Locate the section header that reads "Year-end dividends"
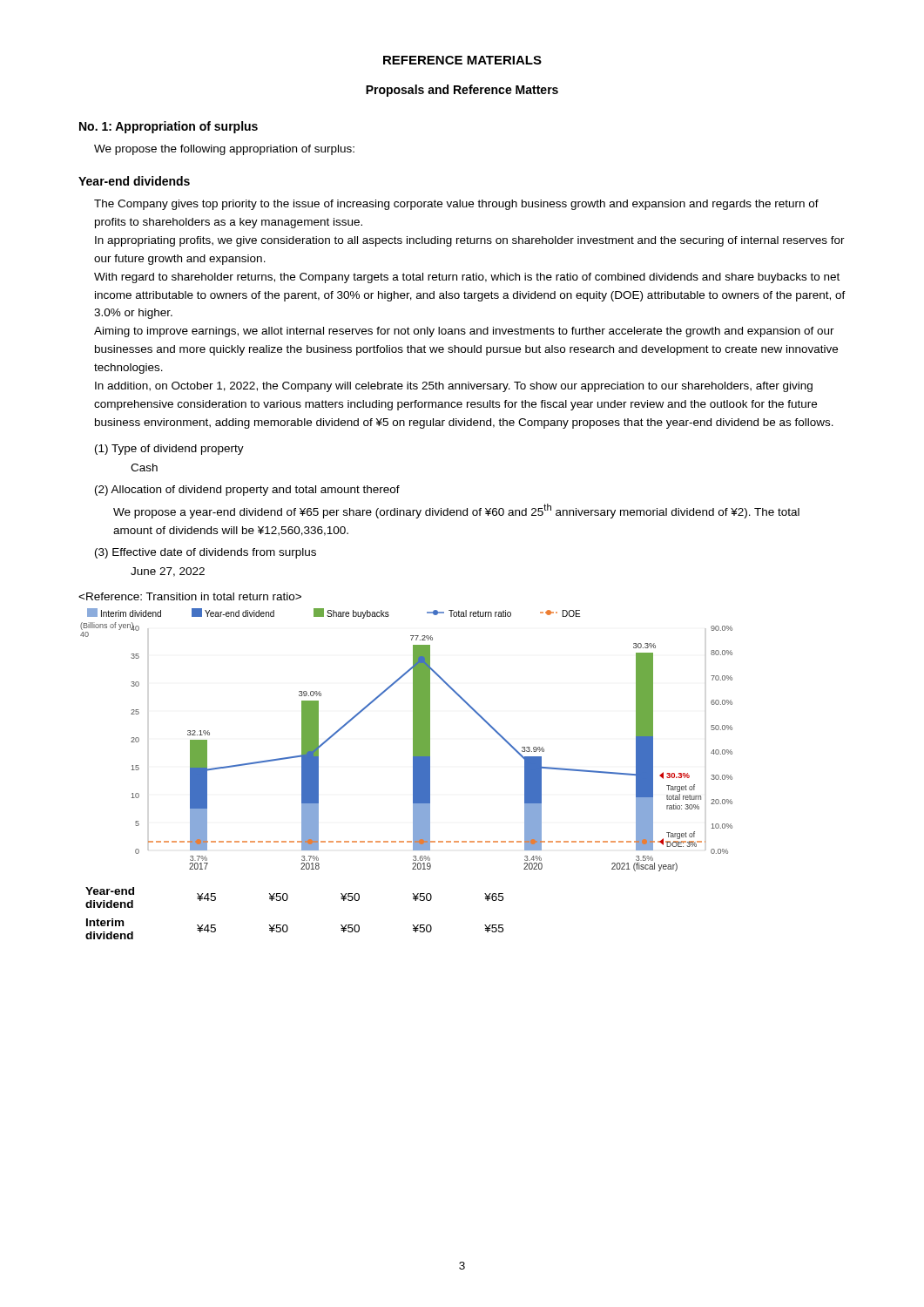 coord(134,181)
